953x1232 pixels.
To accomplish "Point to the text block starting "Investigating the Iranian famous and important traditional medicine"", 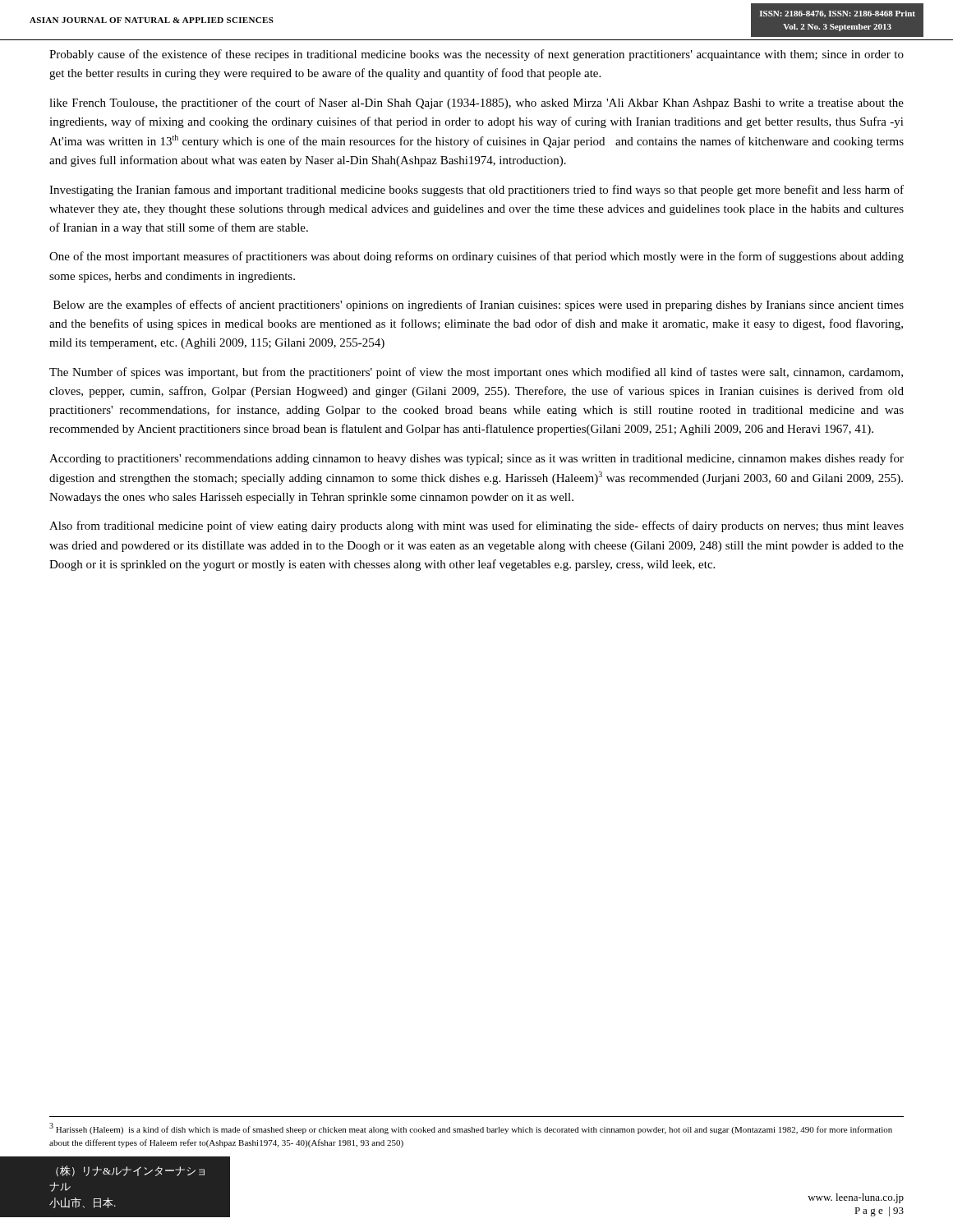I will (476, 208).
